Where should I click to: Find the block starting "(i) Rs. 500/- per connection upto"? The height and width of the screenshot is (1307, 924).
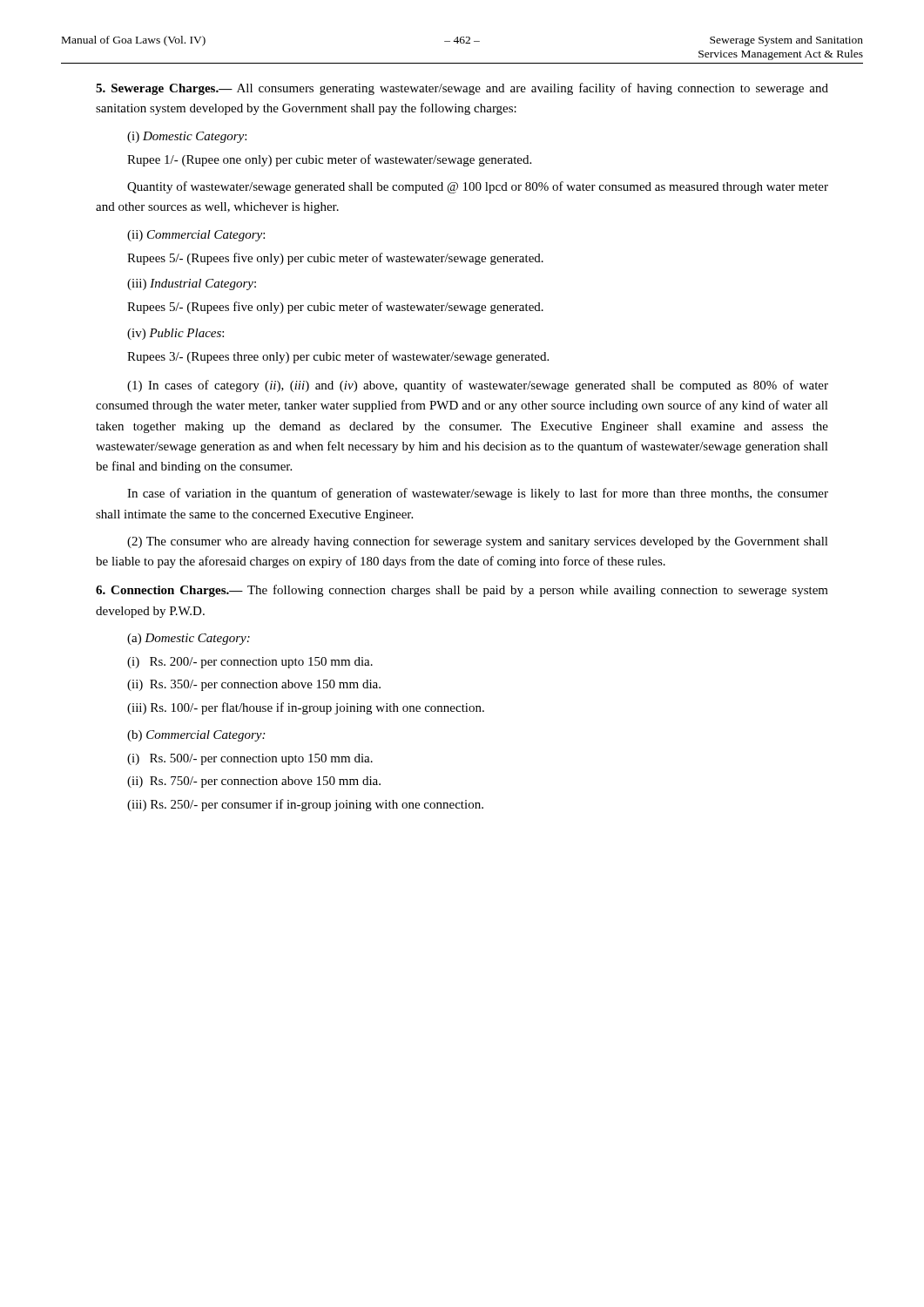click(250, 758)
